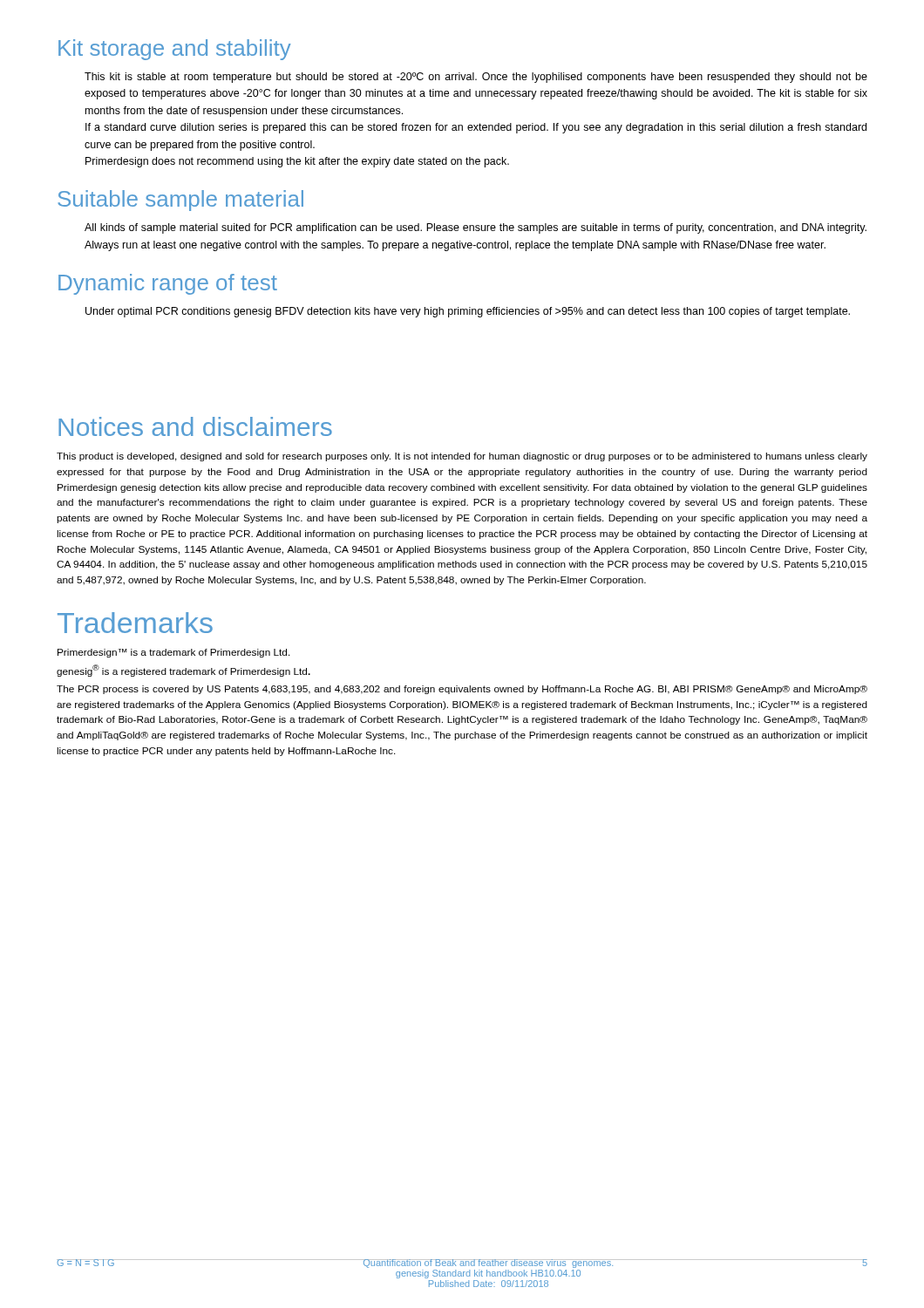Select the text block that reads "This kit is stable at room temperature but"
The height and width of the screenshot is (1308, 924).
pos(476,120)
